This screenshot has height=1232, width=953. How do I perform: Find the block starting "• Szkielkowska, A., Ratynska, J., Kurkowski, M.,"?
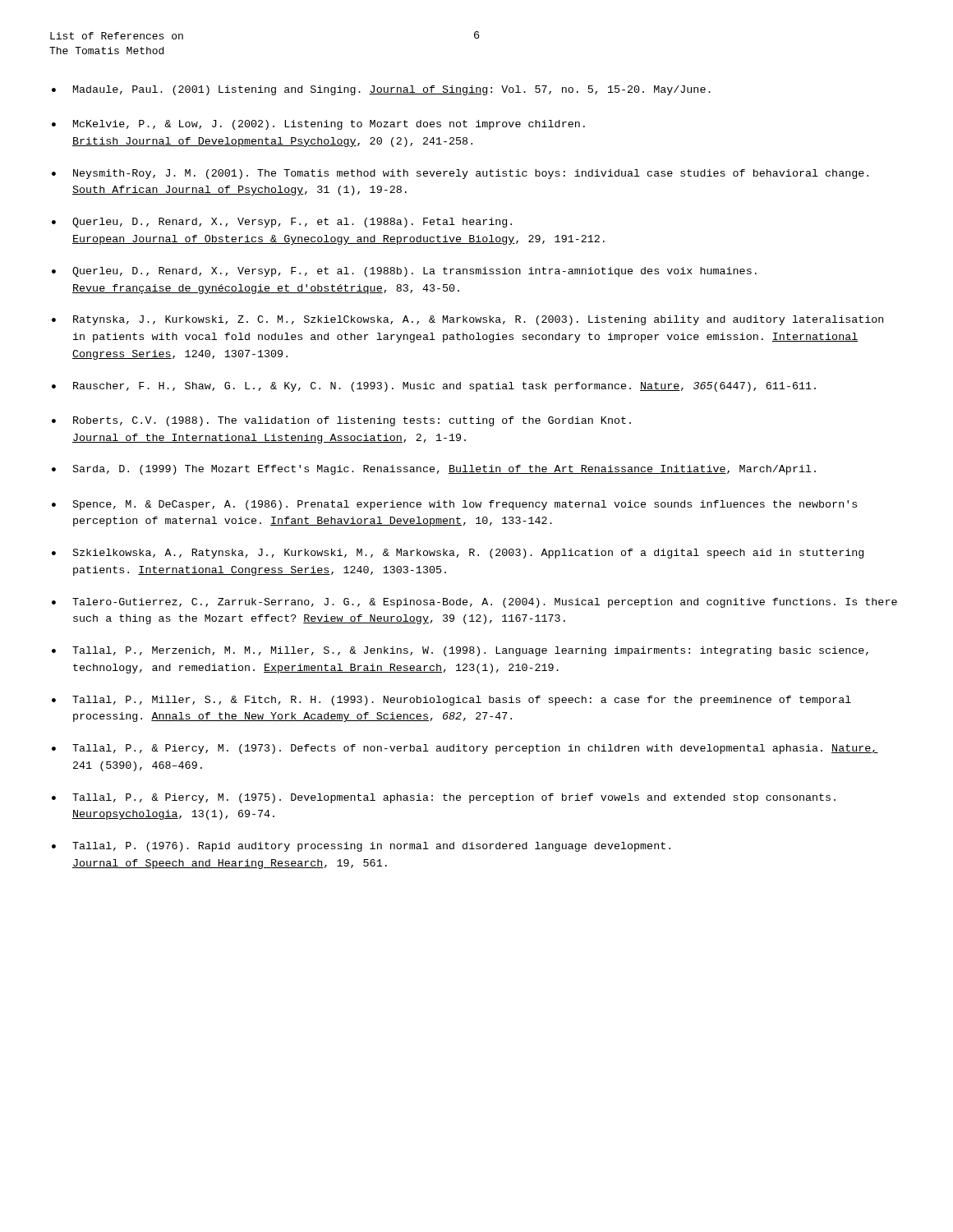coord(476,562)
